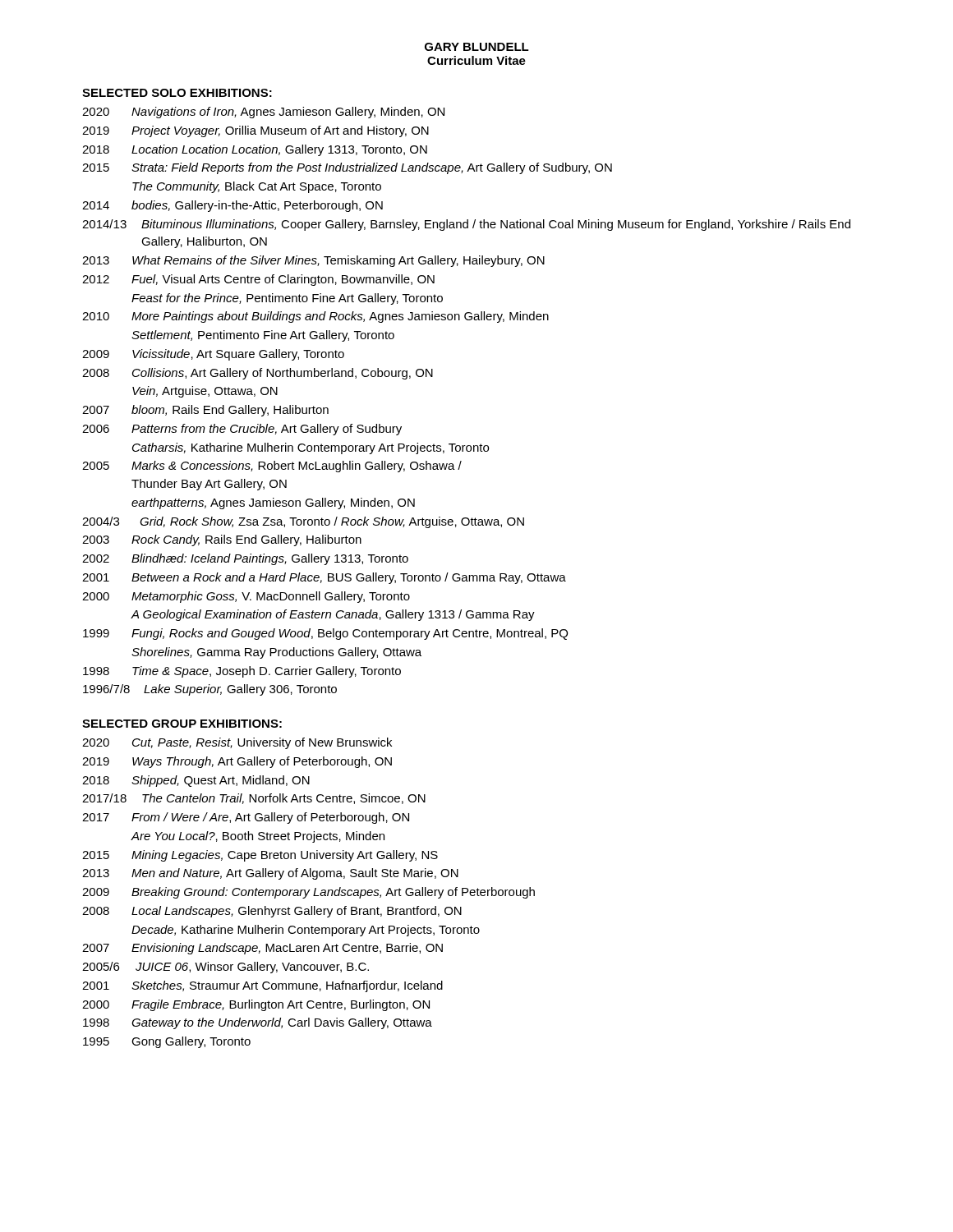Find the block on this page that starts "2010 More Paintings about Buildings and Rocks, Agnes"
Viewport: 953px width, 1232px height.
click(x=476, y=316)
